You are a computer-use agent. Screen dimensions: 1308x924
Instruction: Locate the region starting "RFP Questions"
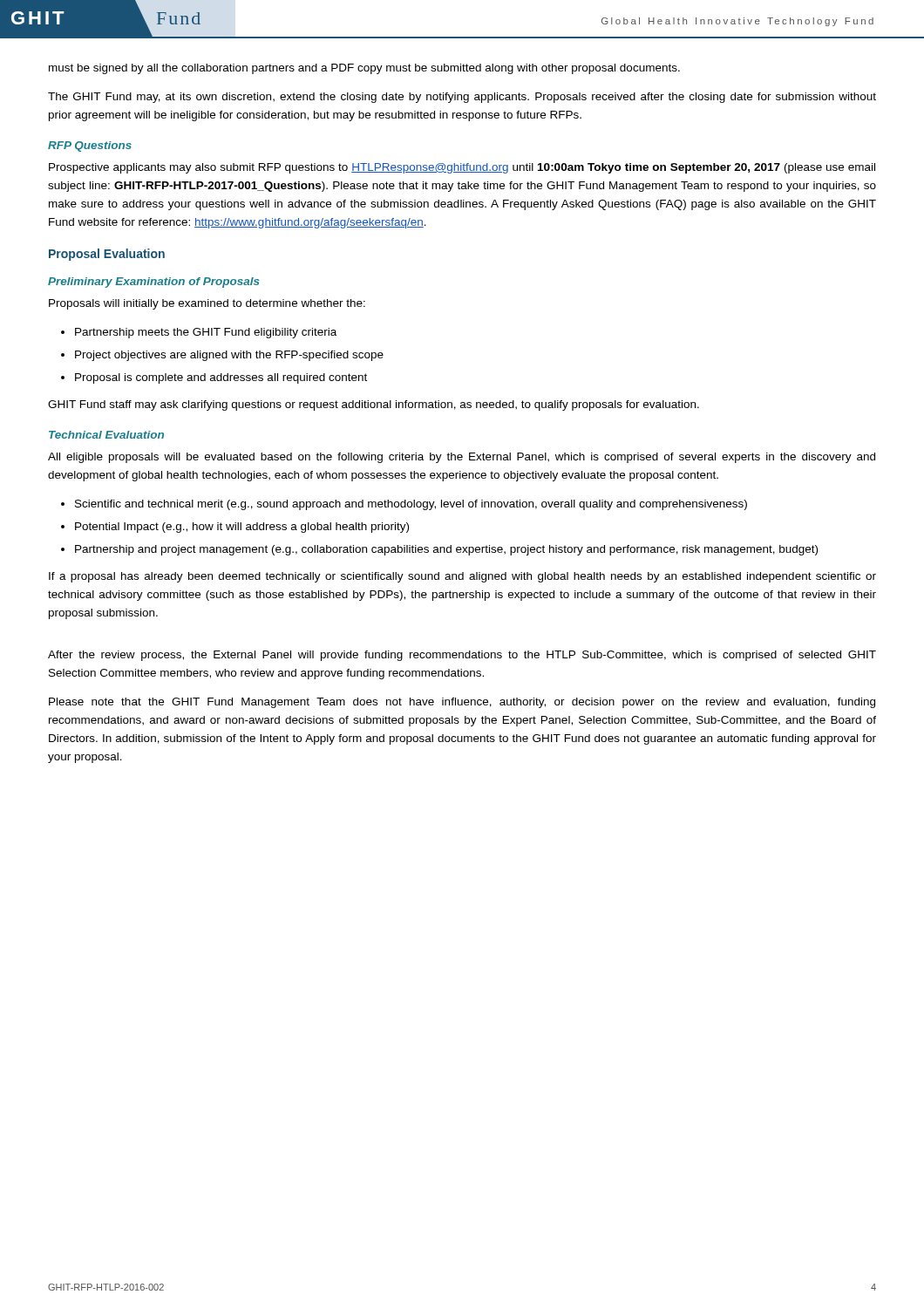tap(90, 145)
